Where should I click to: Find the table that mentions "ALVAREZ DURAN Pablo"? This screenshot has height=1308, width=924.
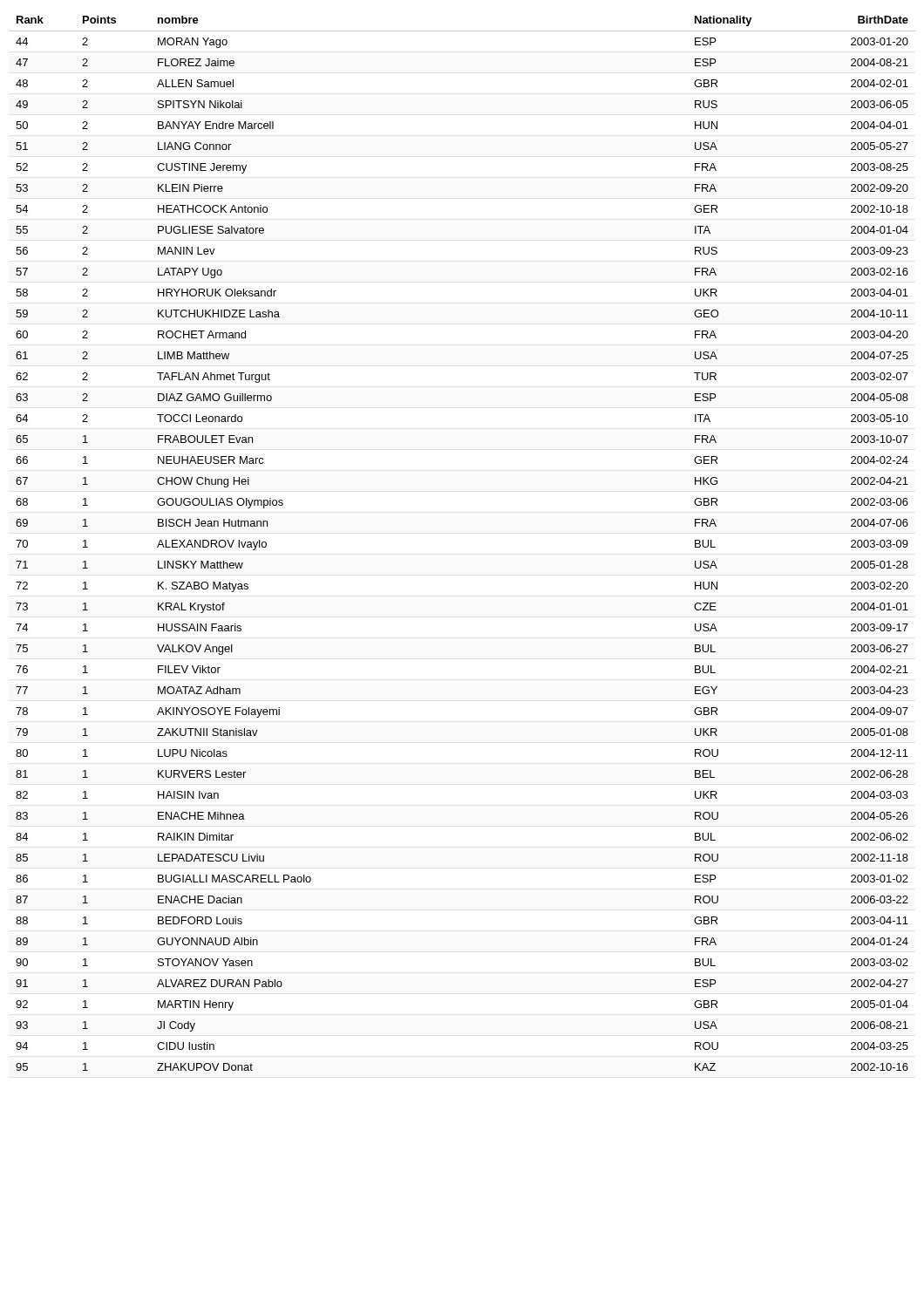click(462, 543)
